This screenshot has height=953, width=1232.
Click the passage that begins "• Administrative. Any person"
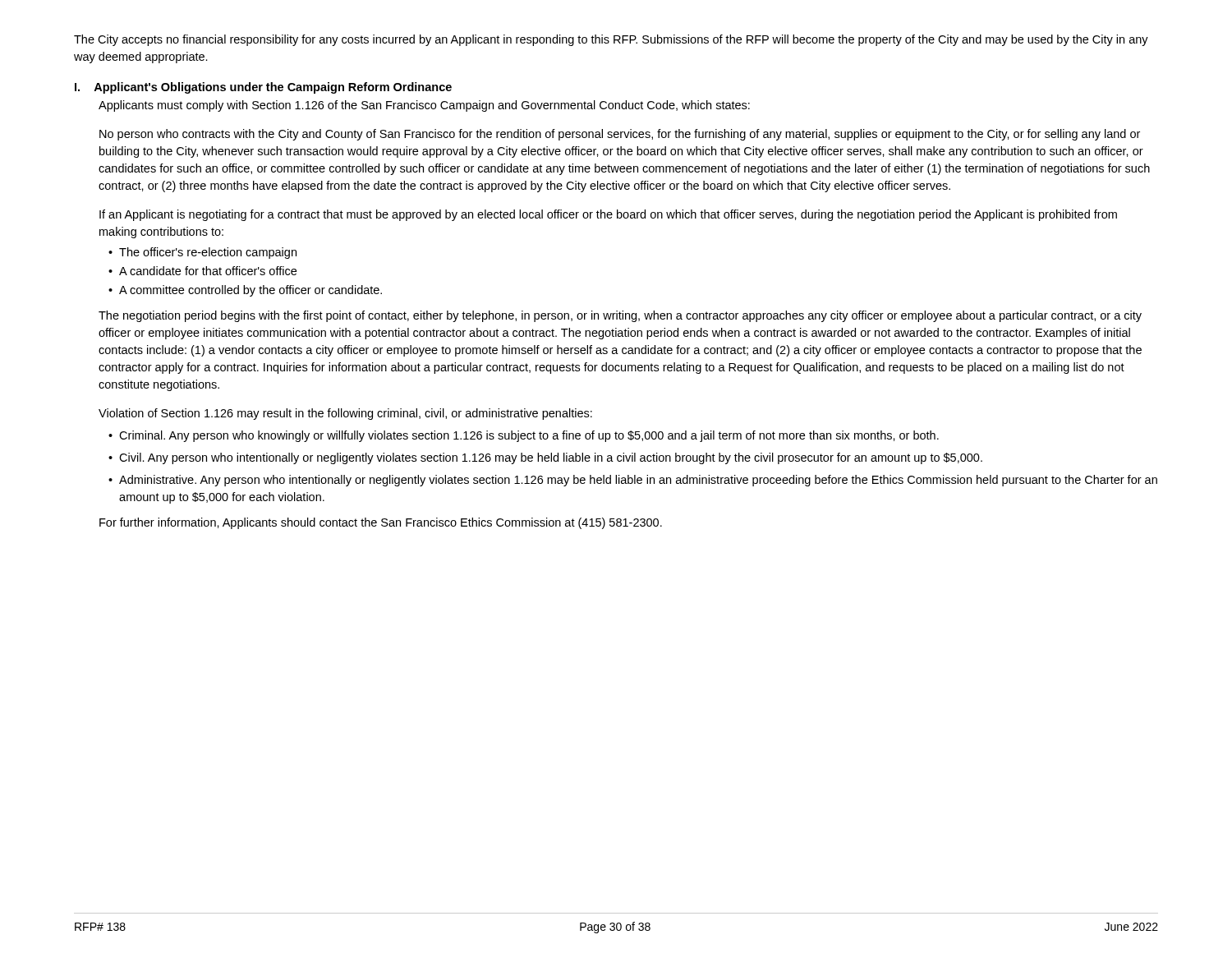[633, 489]
